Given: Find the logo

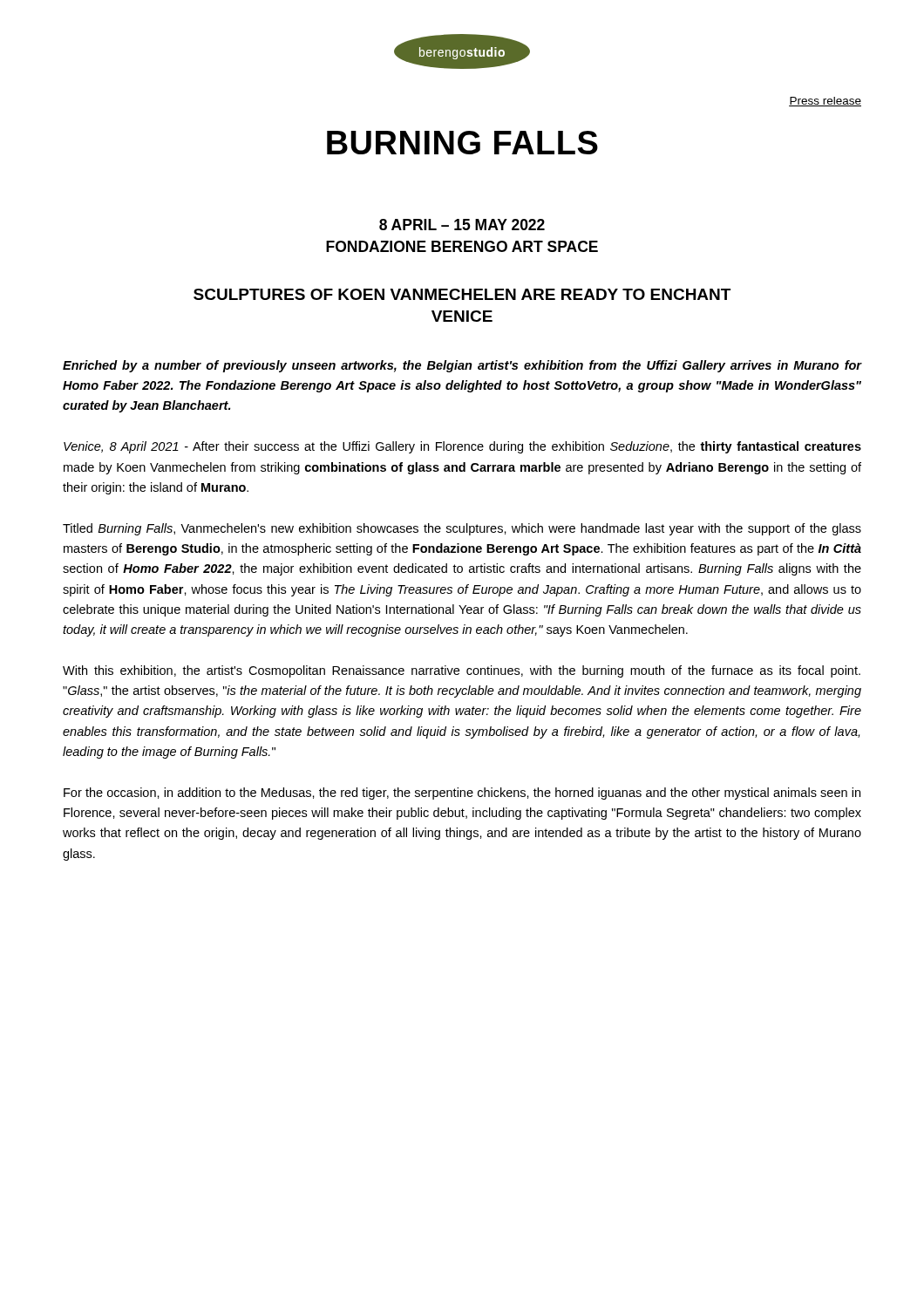Looking at the screenshot, I should 462,37.
